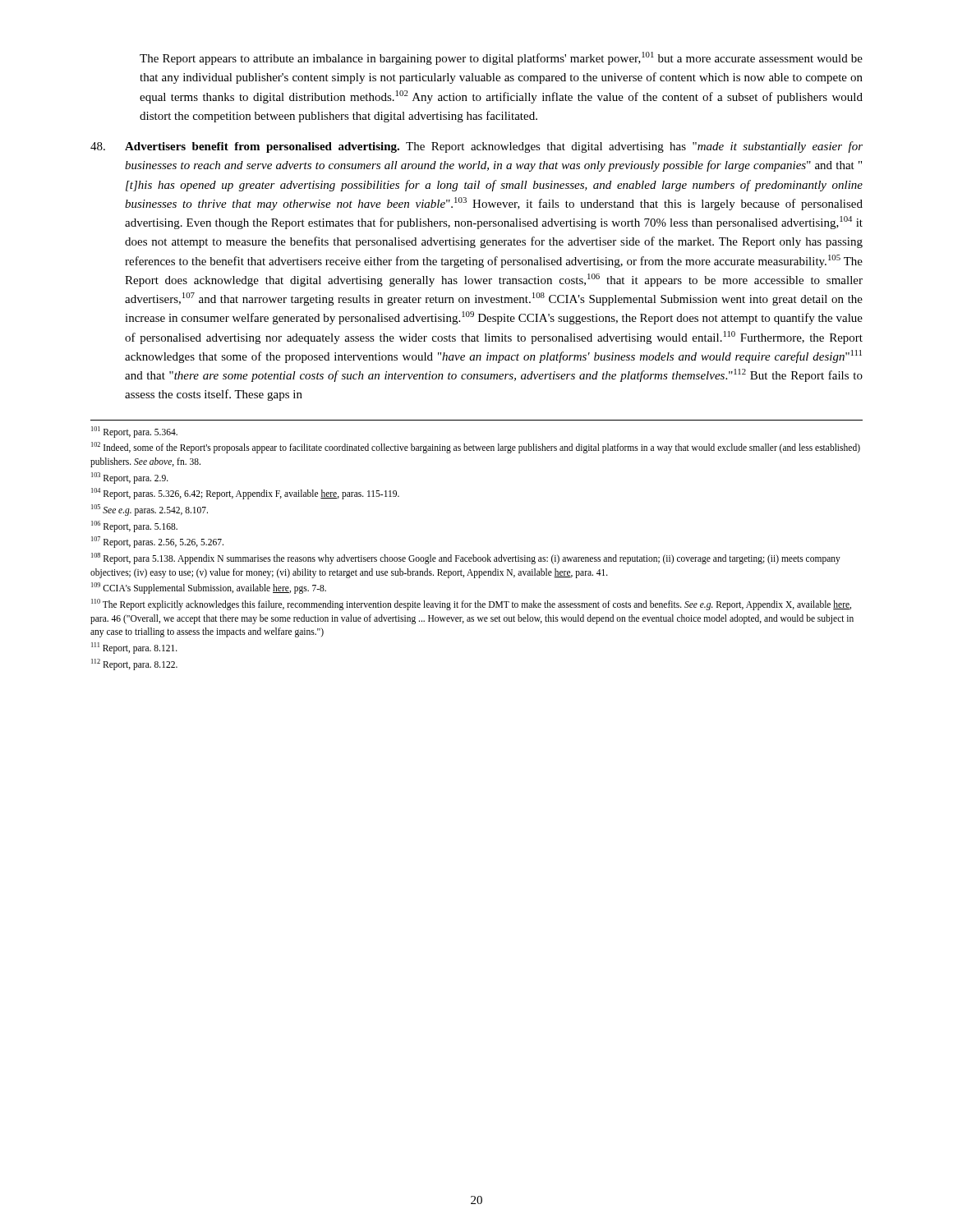Where is the passage that starts "104 Report, paras. 5.326, 6.42; Report, Appendix"?
Image resolution: width=953 pixels, height=1232 pixels.
245,493
